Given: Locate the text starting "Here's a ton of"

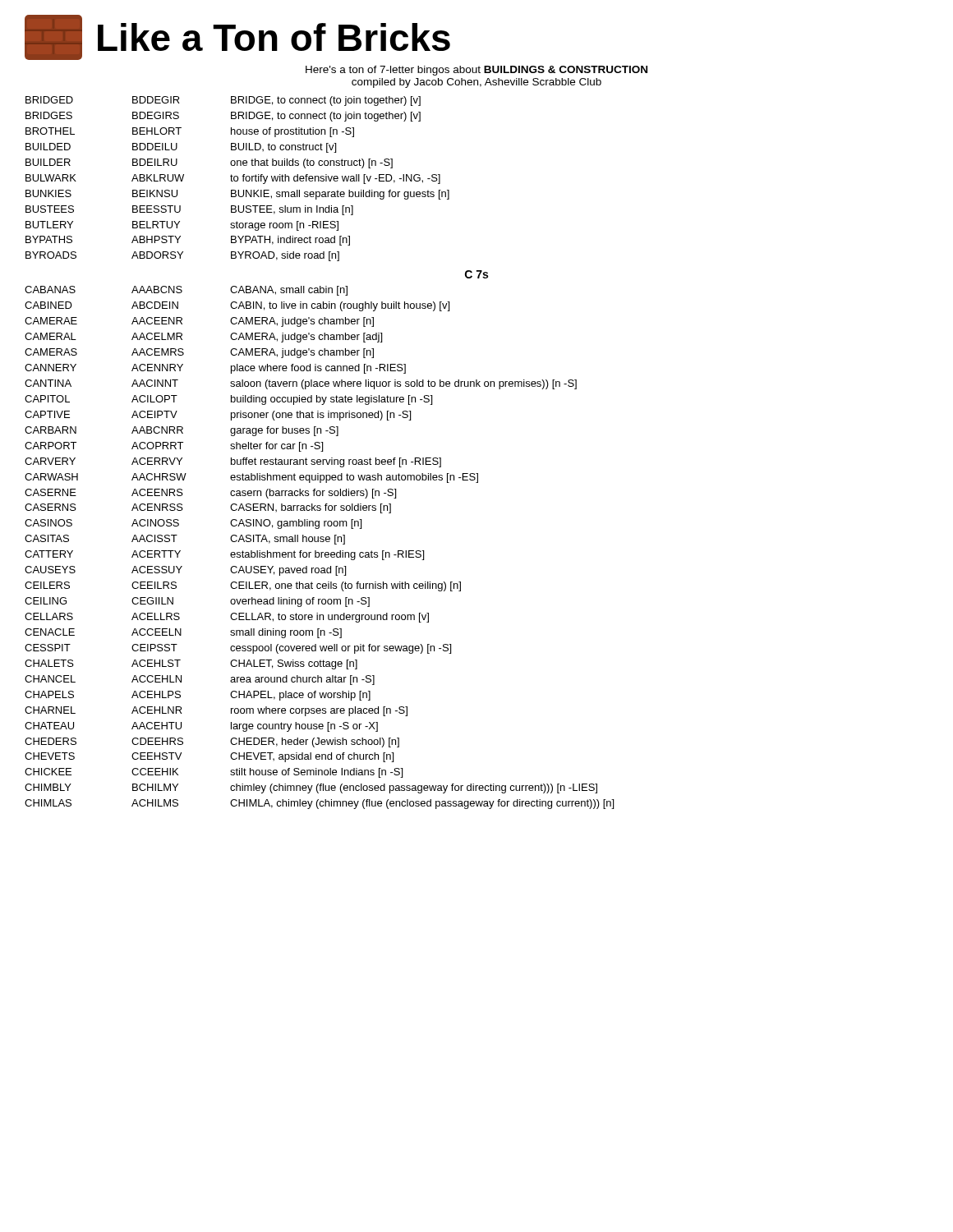Looking at the screenshot, I should click(476, 76).
